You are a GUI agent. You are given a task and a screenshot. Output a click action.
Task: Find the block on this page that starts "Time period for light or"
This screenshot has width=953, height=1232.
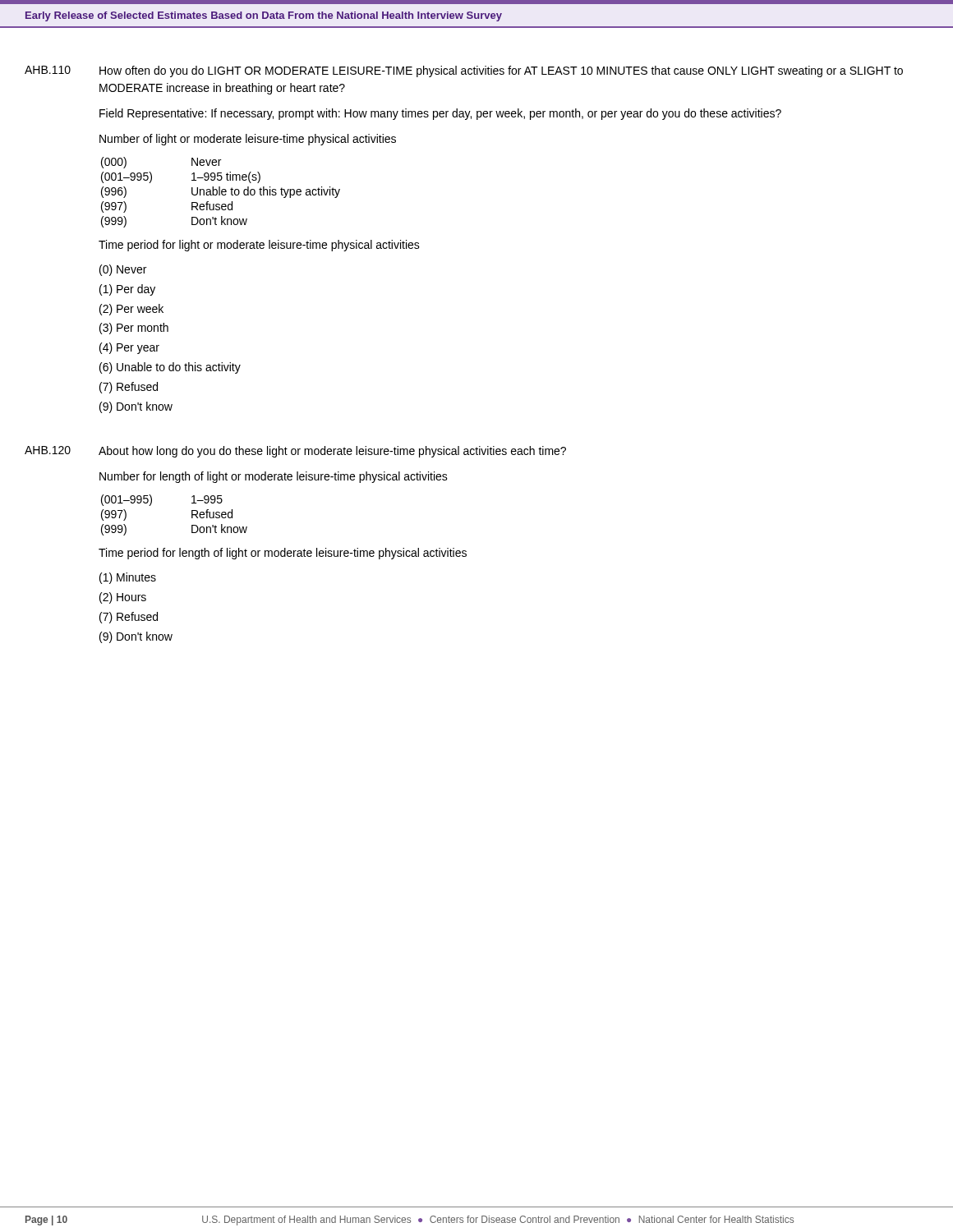coord(259,245)
